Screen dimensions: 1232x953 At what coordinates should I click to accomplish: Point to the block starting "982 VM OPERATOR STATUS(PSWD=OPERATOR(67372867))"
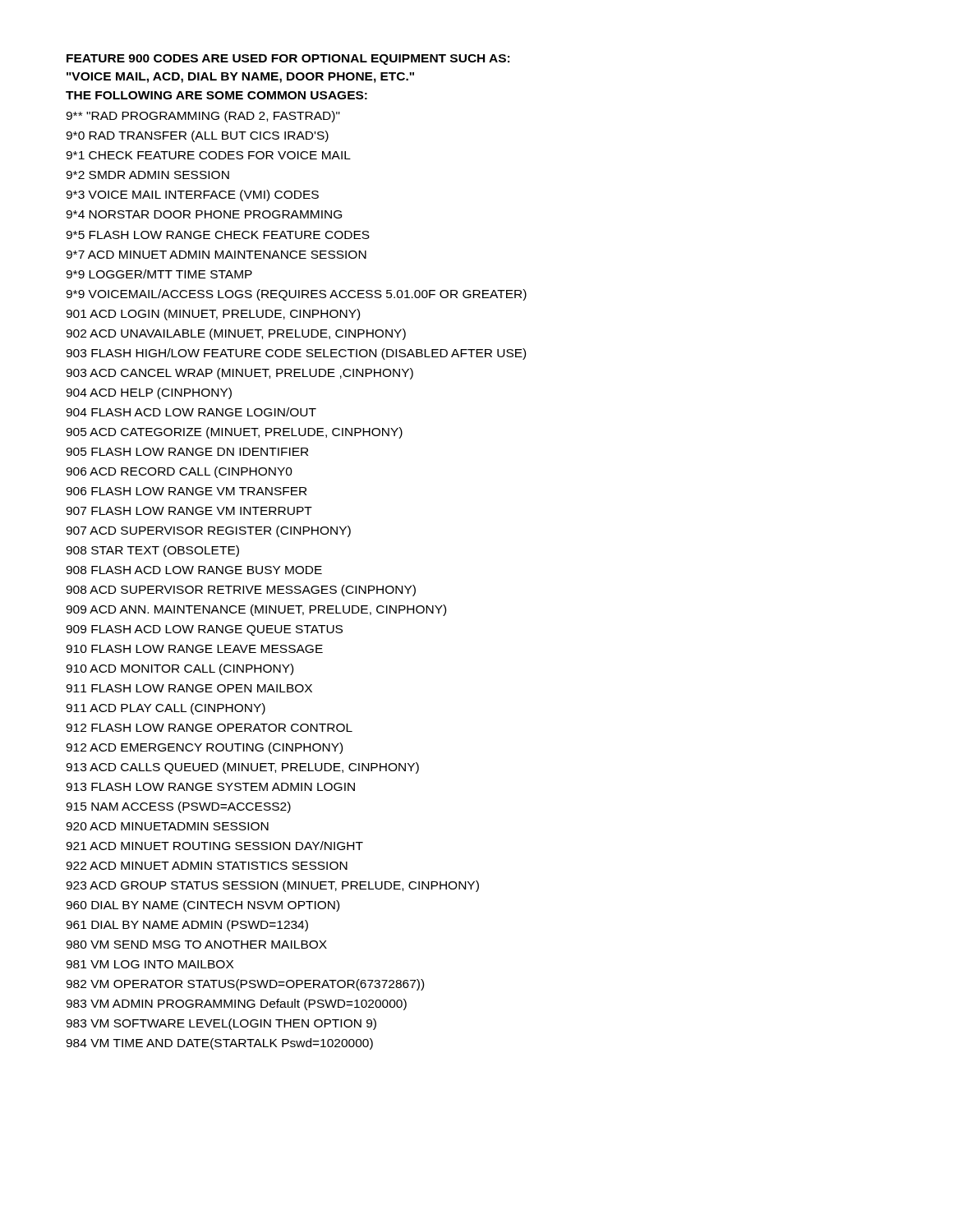click(x=245, y=984)
